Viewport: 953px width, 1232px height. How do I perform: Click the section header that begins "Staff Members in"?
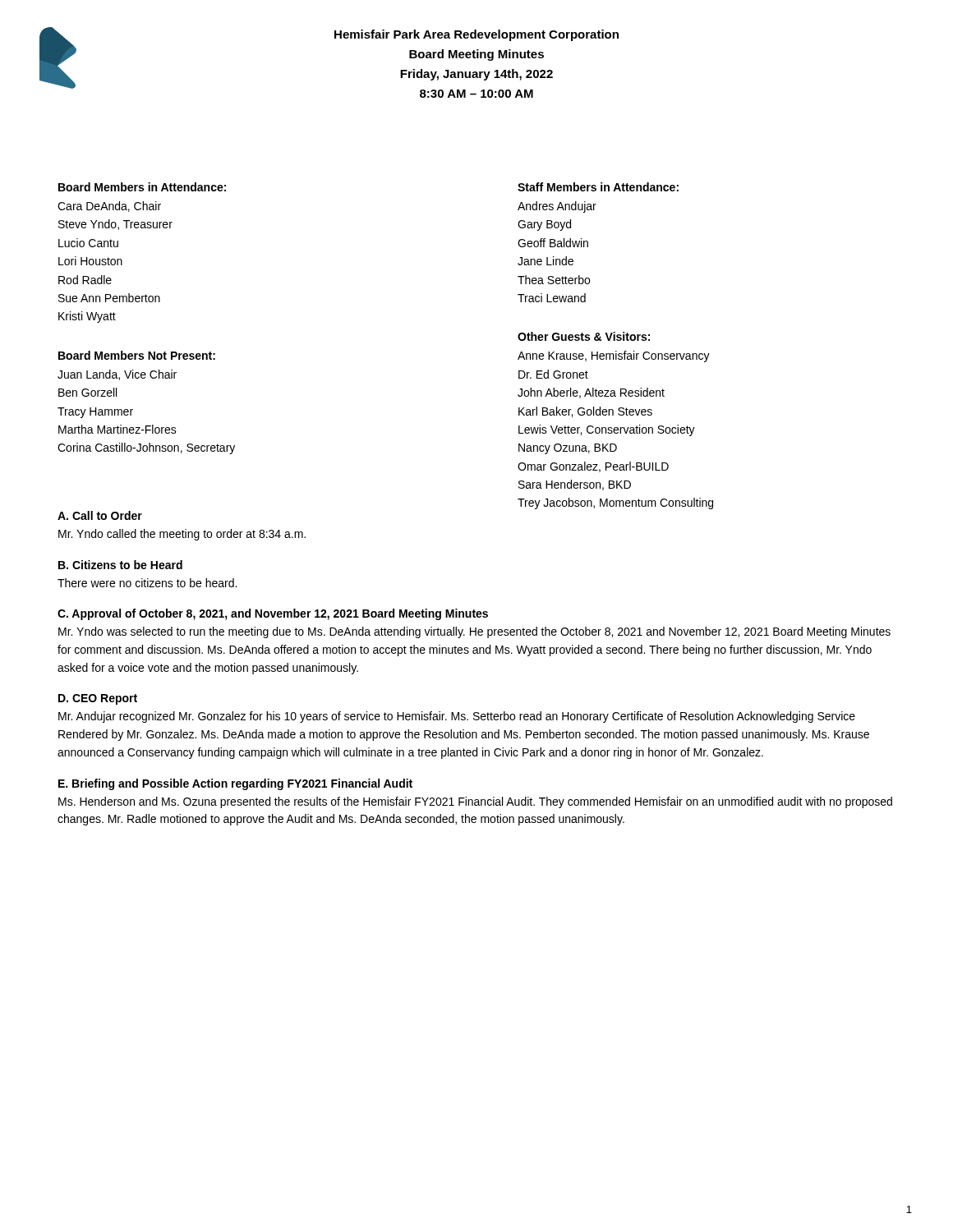tap(599, 187)
